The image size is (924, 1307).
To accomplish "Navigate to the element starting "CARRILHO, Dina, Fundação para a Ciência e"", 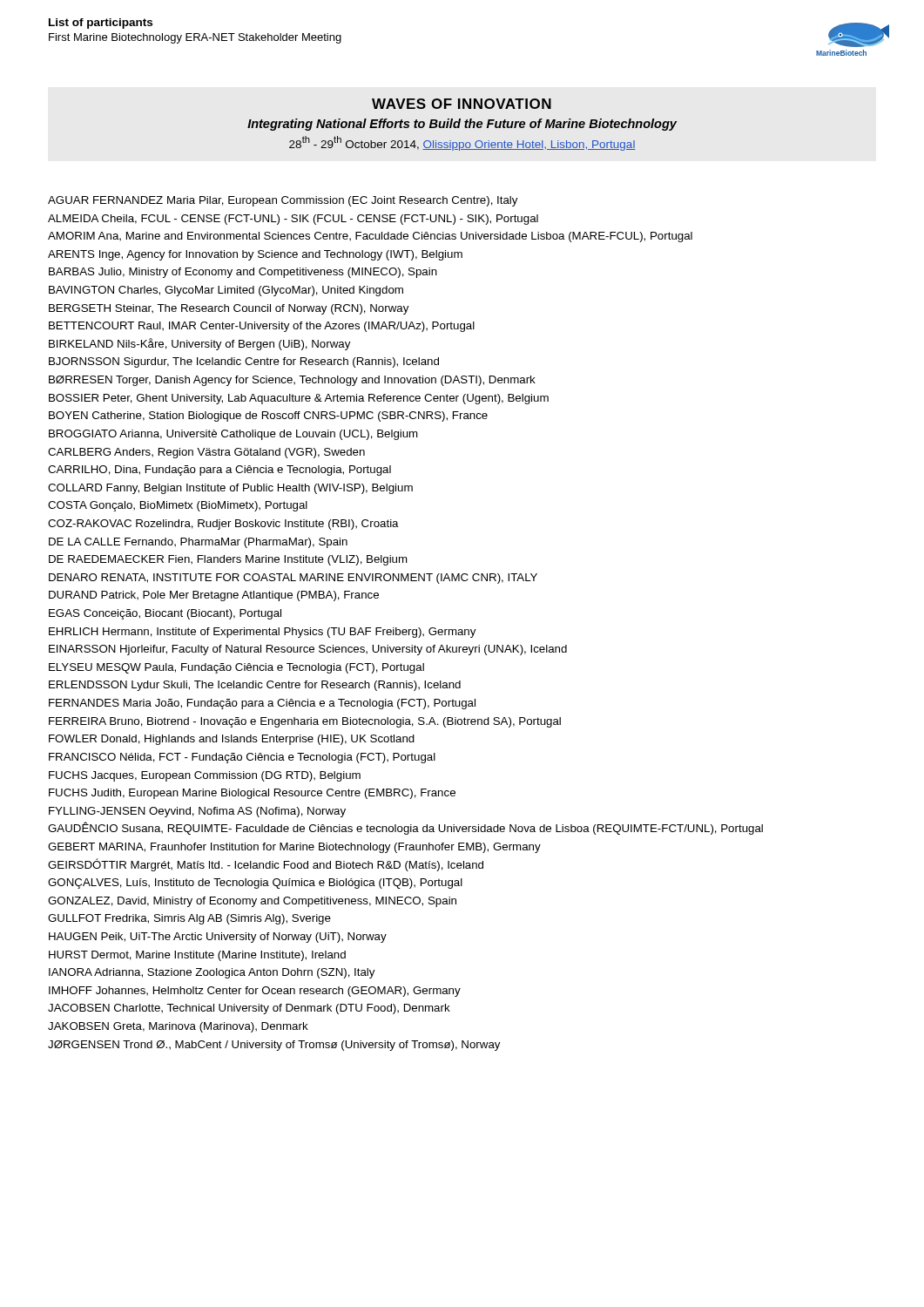I will [220, 469].
